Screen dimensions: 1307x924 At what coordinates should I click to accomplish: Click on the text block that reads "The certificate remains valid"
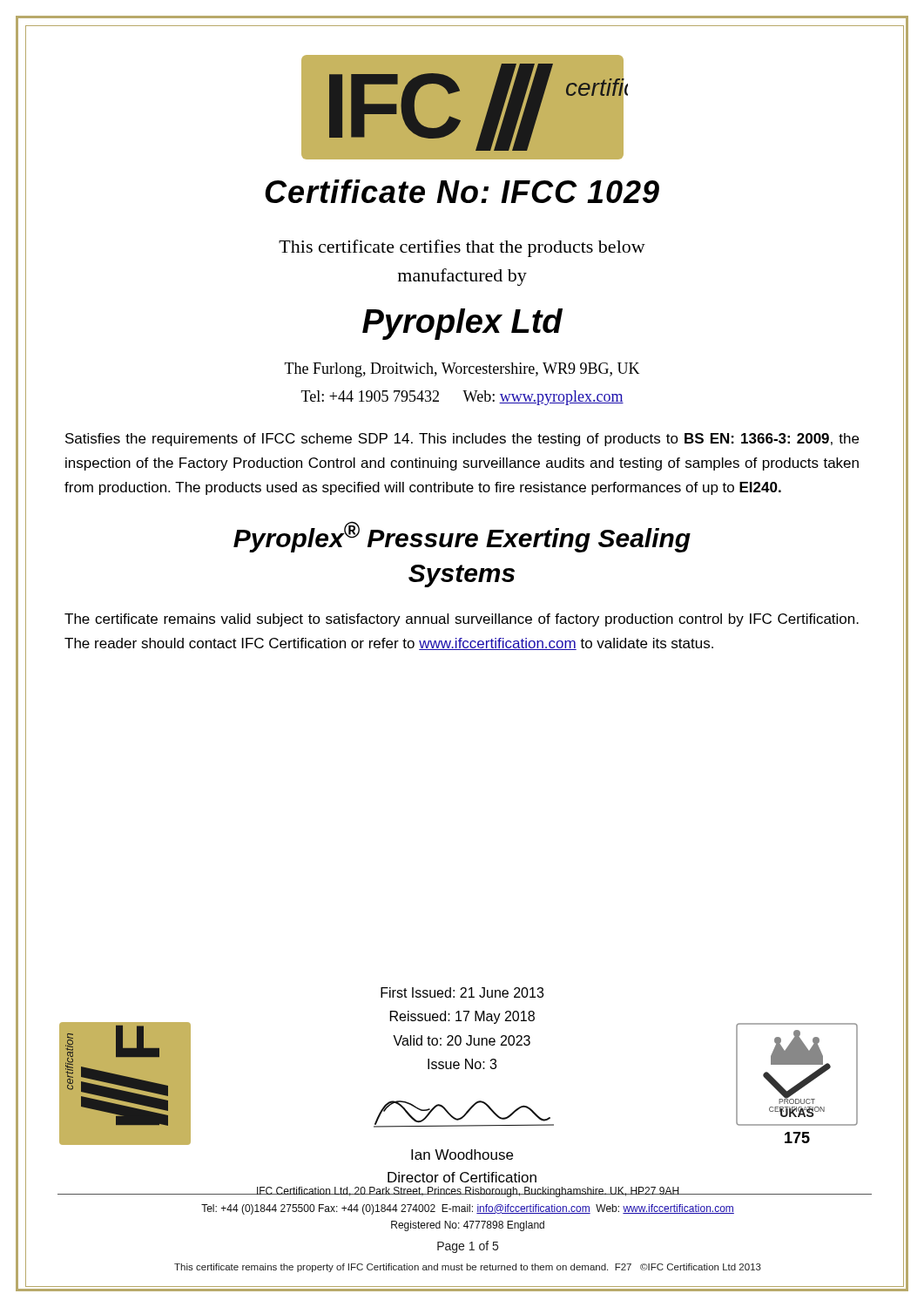click(462, 631)
